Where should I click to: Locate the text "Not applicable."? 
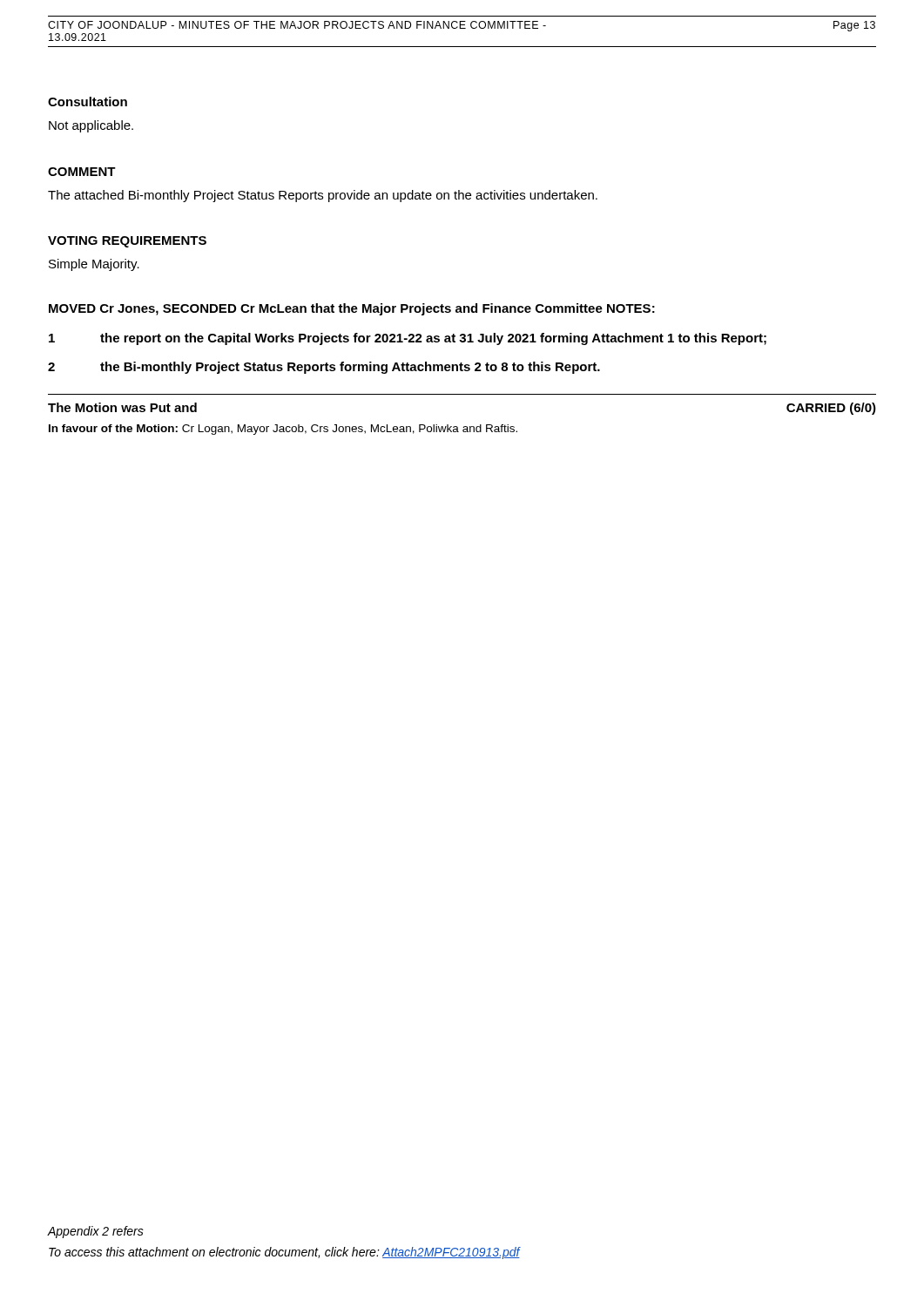click(x=91, y=125)
